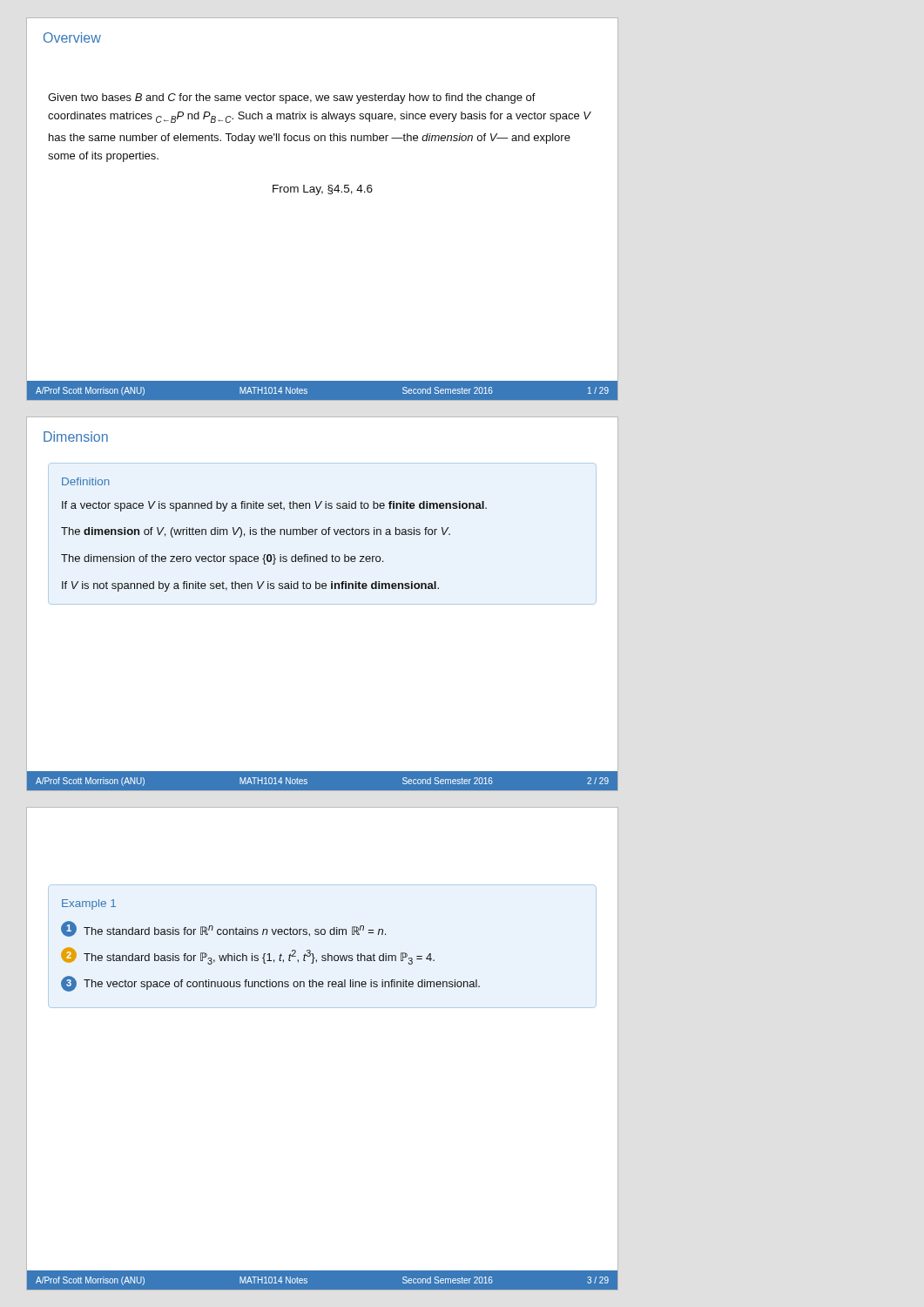
Task: Locate the block starting "If V is"
Action: tap(250, 585)
